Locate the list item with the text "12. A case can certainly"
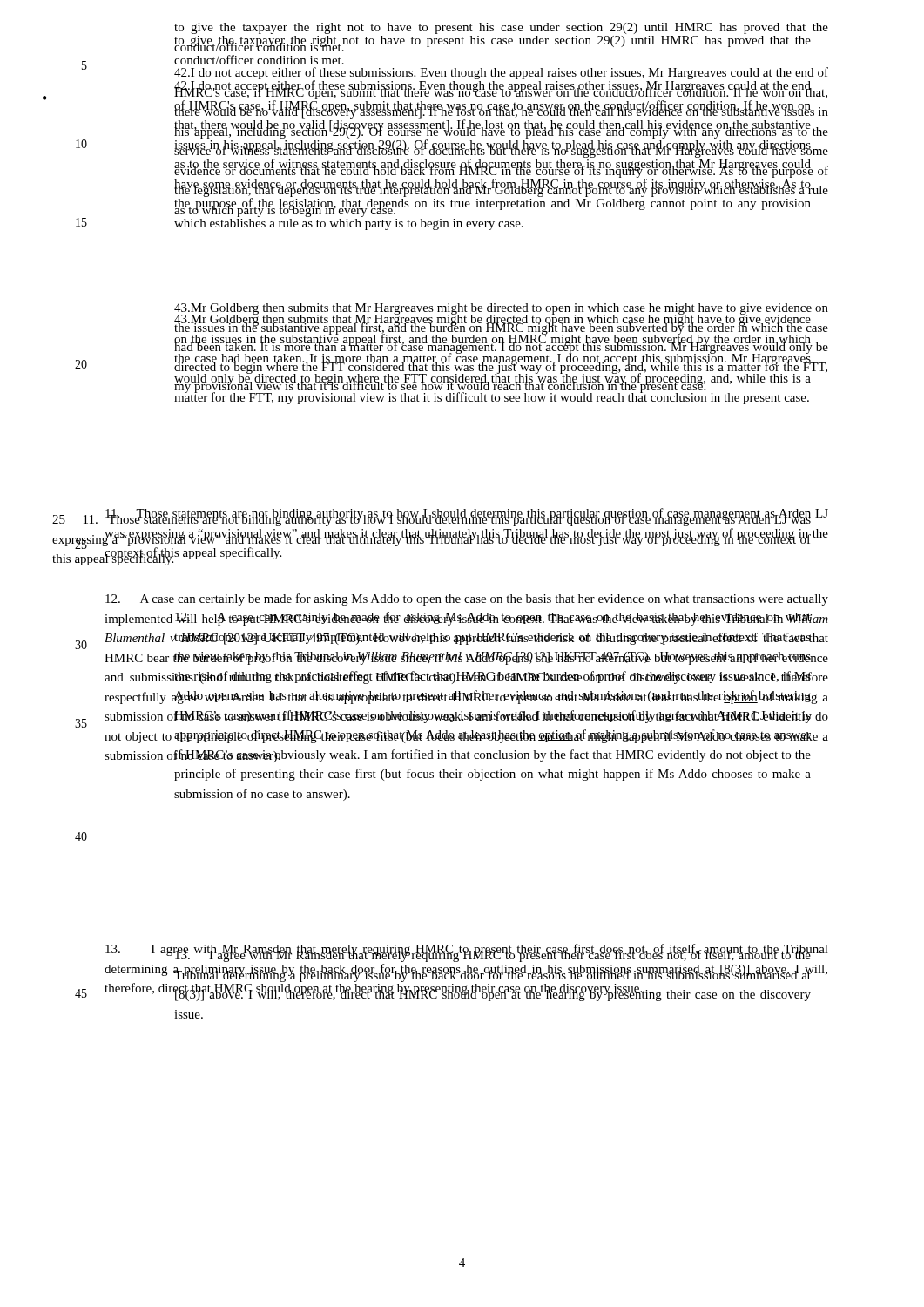Screen dimensions: 1307x924 466,677
